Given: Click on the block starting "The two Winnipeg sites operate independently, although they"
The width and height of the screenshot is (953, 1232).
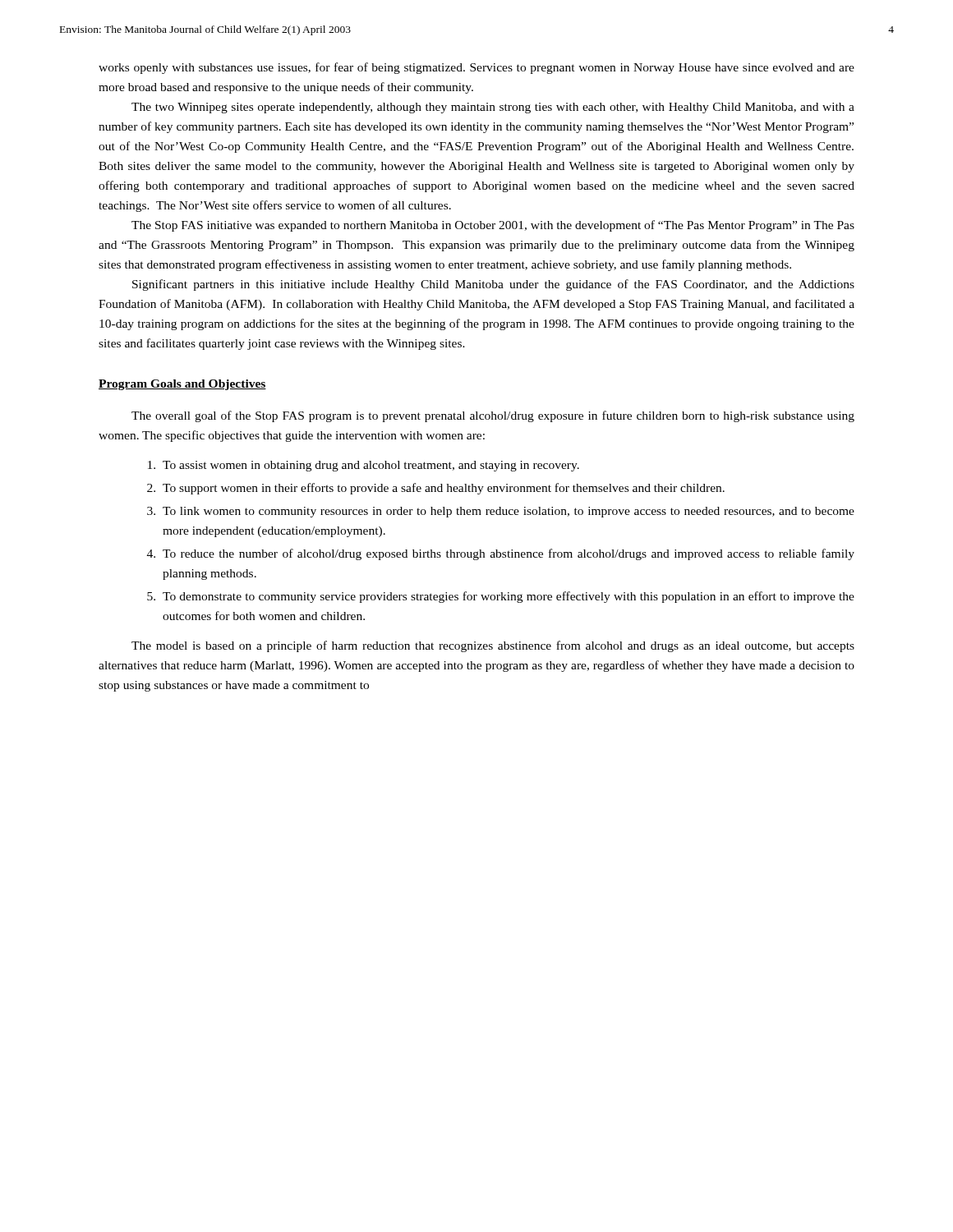Looking at the screenshot, I should (x=476, y=156).
